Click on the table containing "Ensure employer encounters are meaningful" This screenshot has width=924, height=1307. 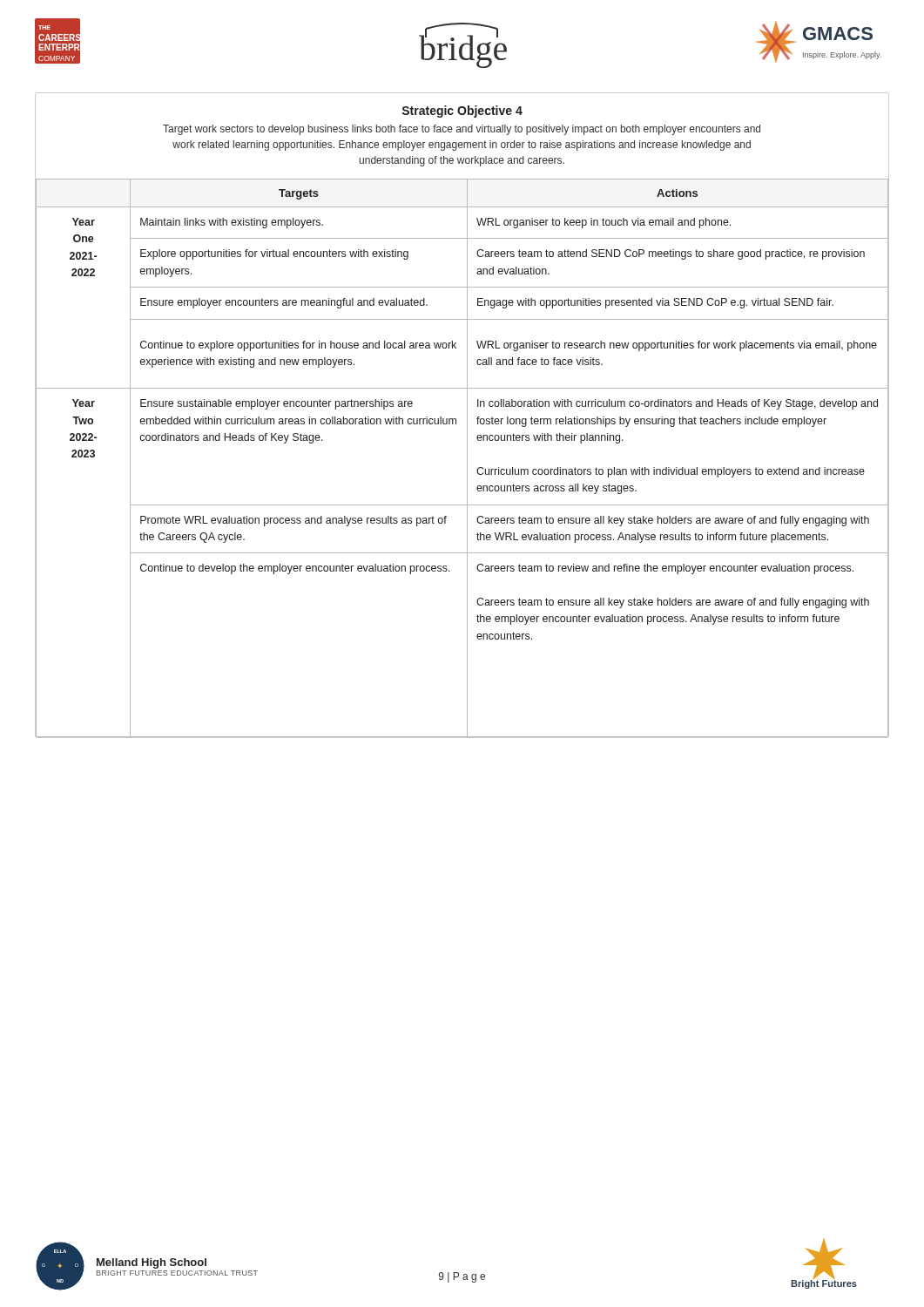462,458
